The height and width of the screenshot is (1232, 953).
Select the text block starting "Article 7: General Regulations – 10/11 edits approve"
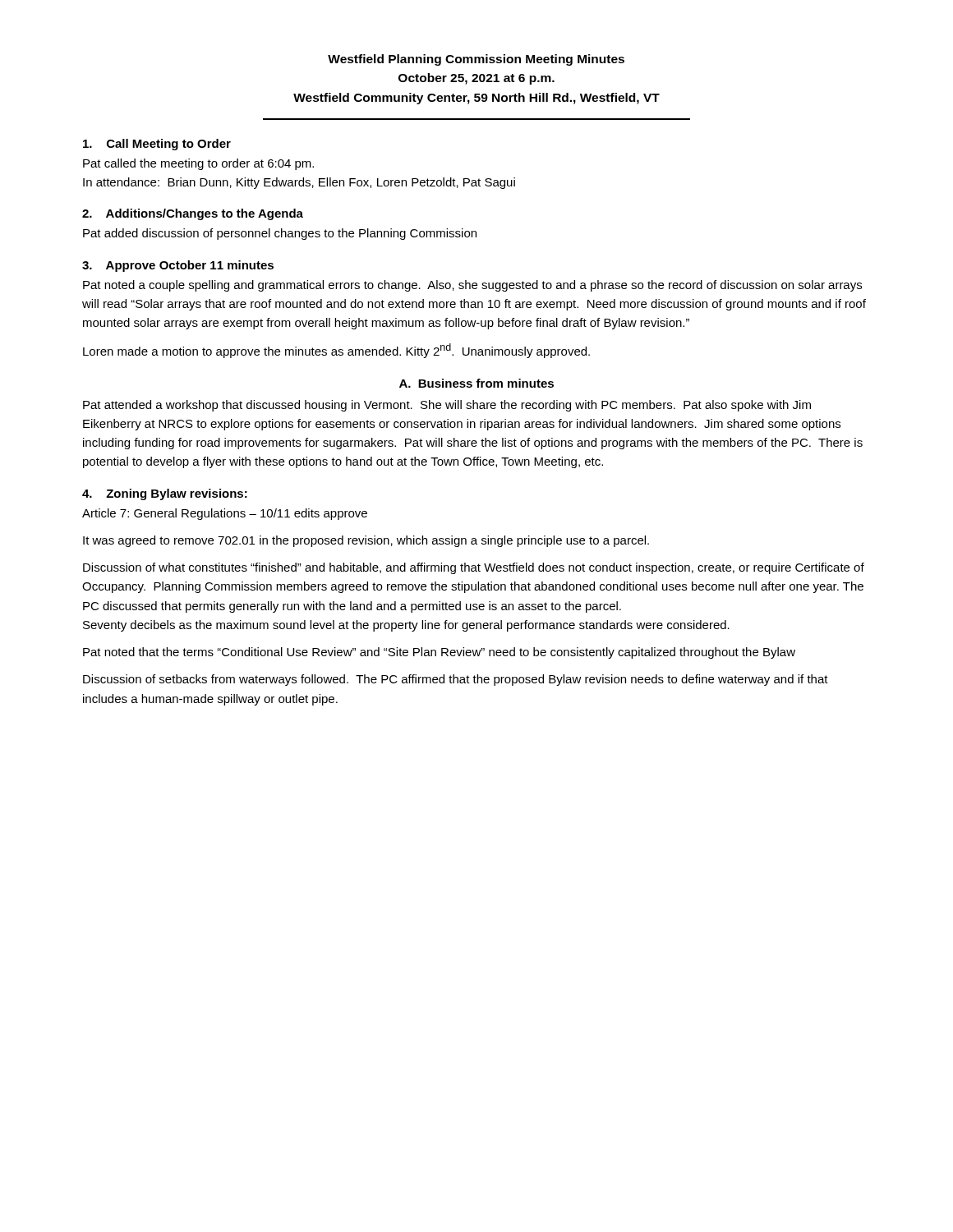coord(225,513)
